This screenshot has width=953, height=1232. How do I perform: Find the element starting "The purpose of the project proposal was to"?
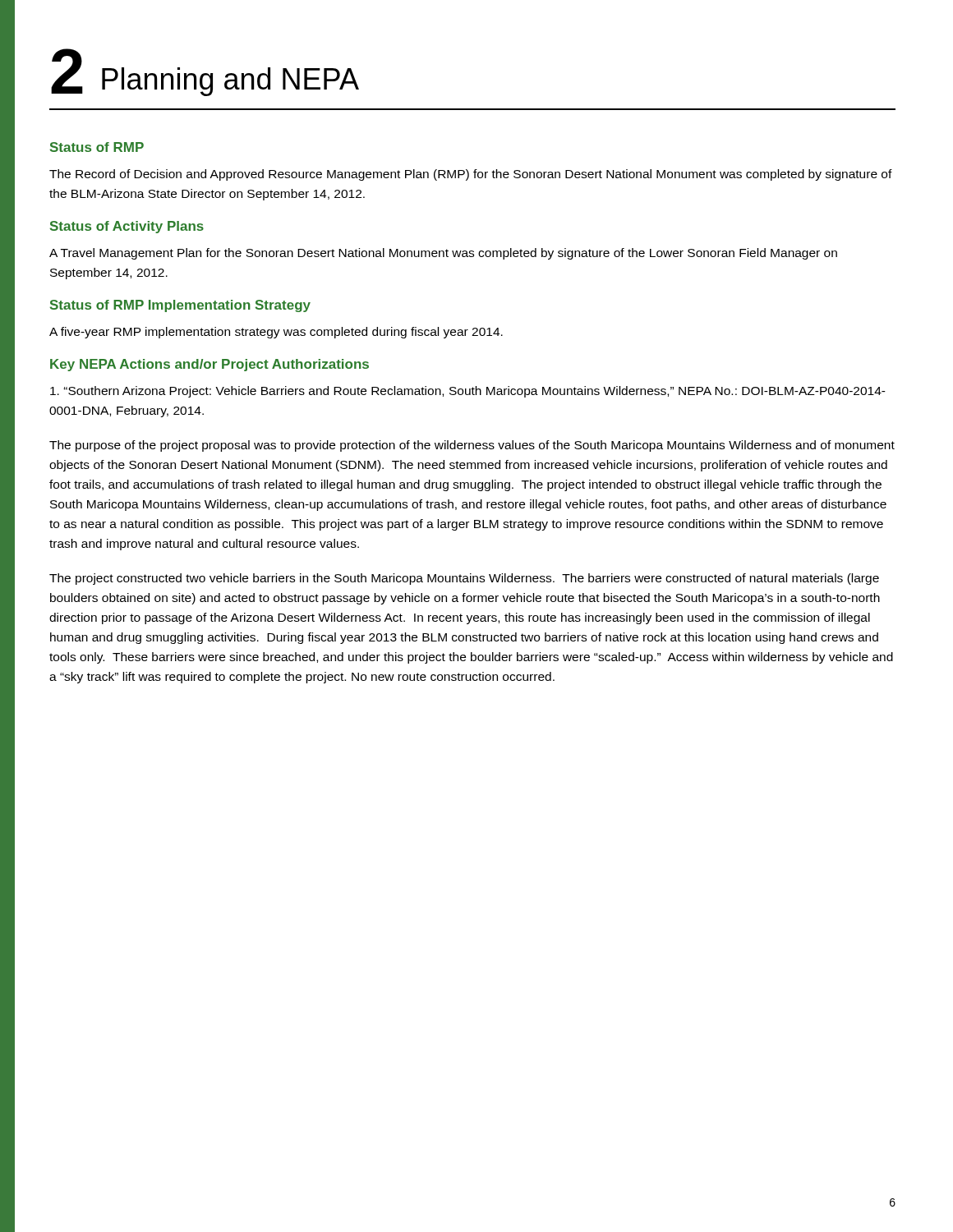click(x=472, y=494)
